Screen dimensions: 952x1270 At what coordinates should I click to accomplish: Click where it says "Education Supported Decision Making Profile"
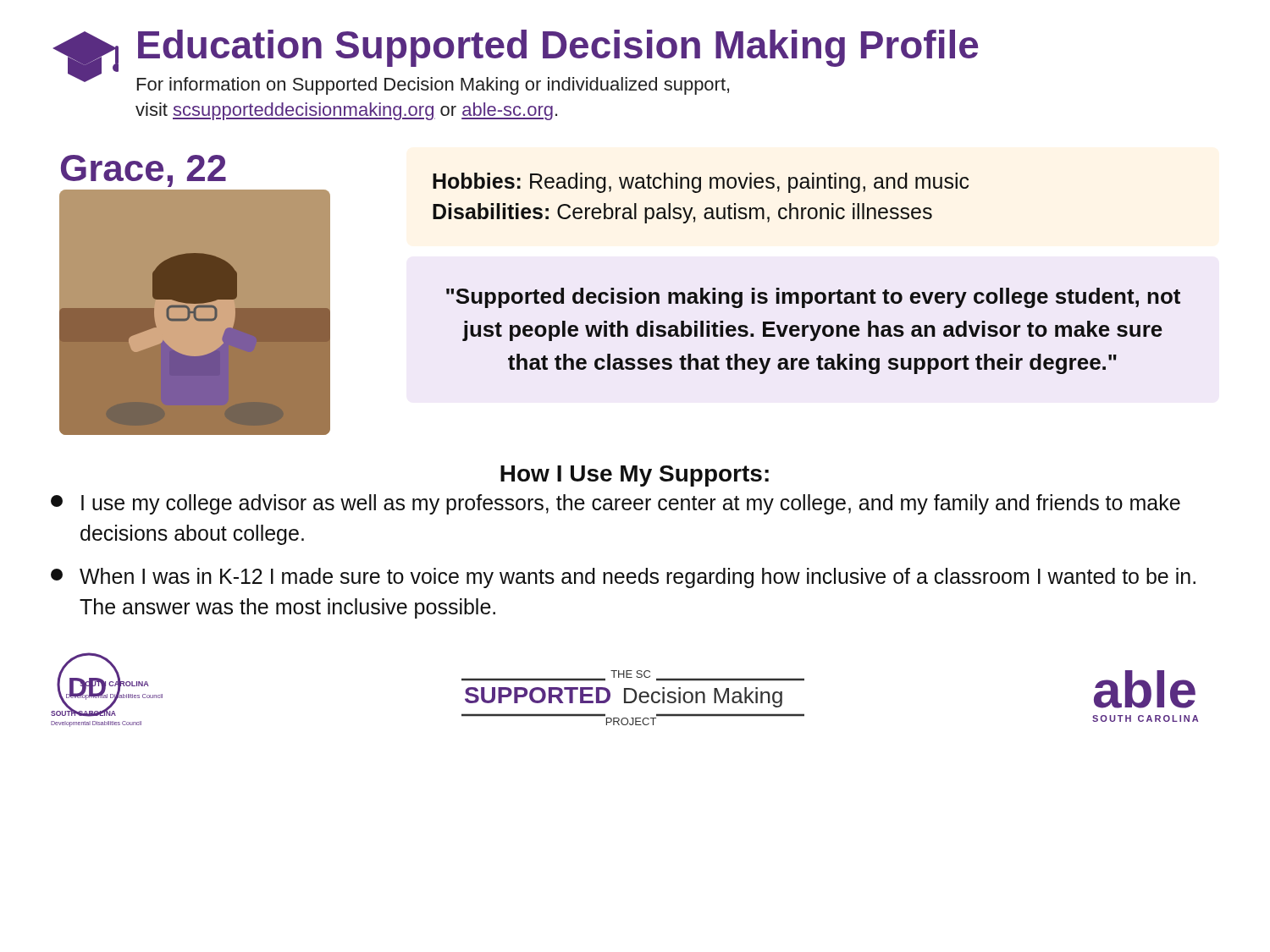557,45
